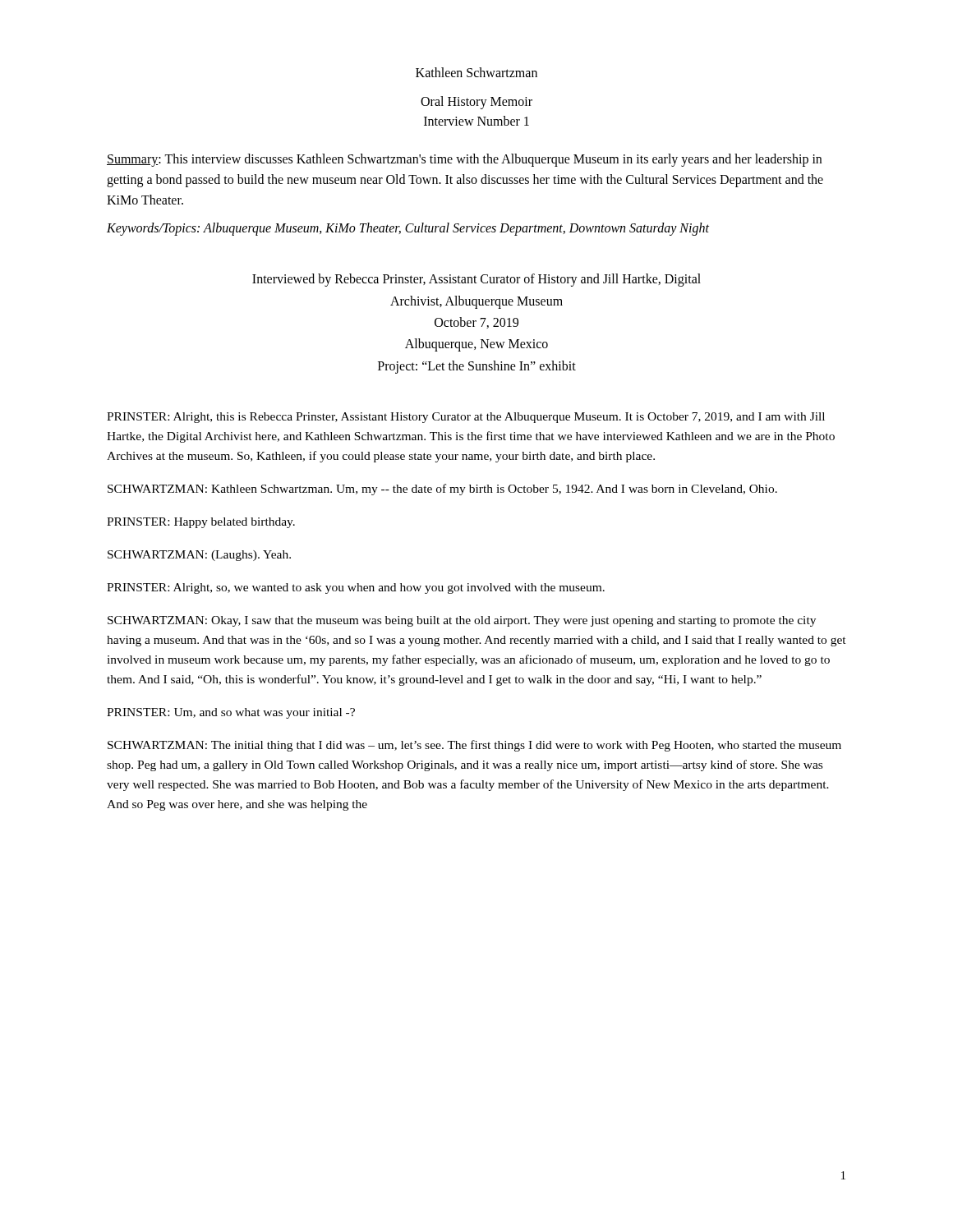Click the passage that begins "Summary: This interview discusses Kathleen Schwartzman's"

465,179
